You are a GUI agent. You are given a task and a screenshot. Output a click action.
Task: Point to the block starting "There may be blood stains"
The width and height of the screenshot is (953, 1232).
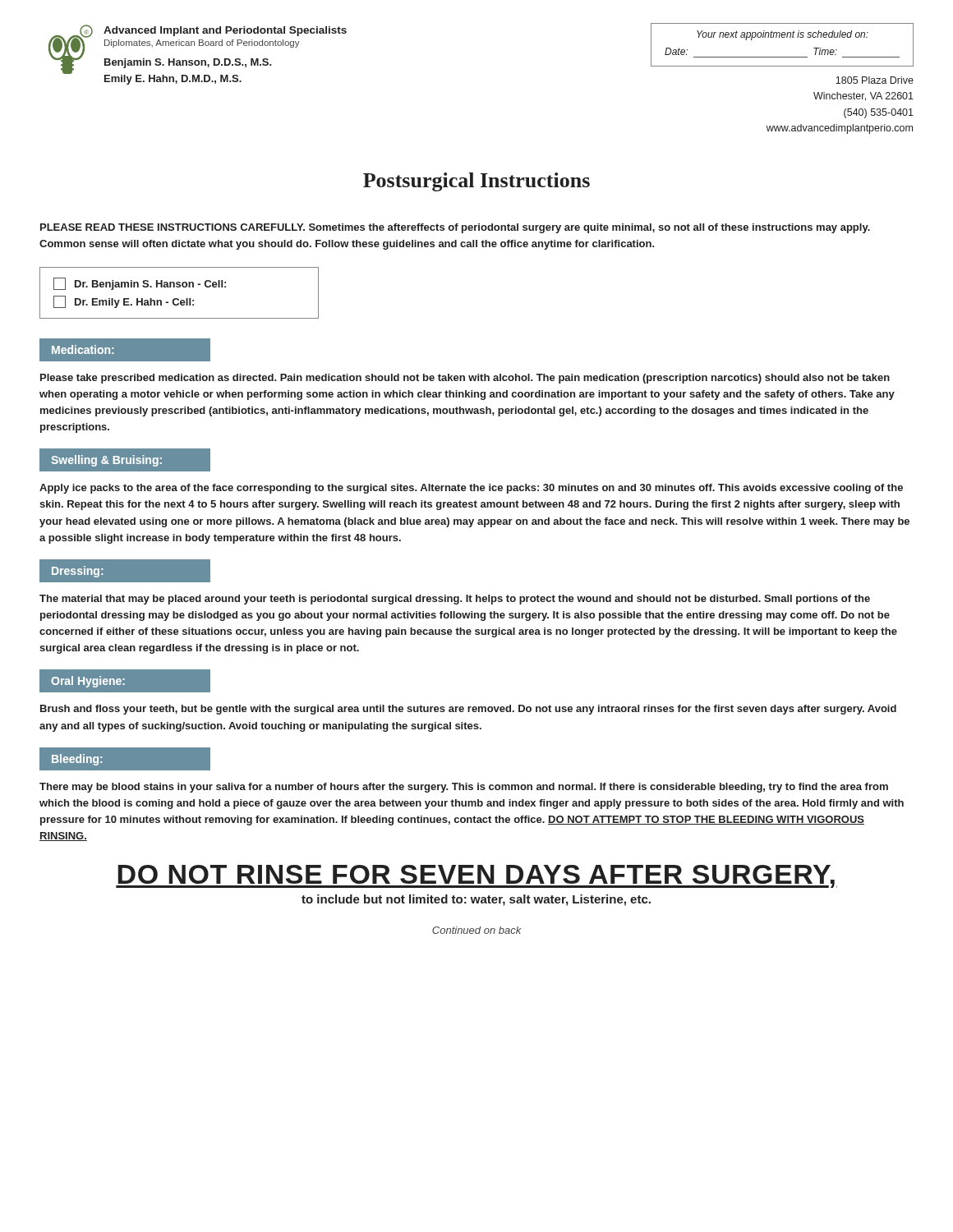[x=472, y=811]
